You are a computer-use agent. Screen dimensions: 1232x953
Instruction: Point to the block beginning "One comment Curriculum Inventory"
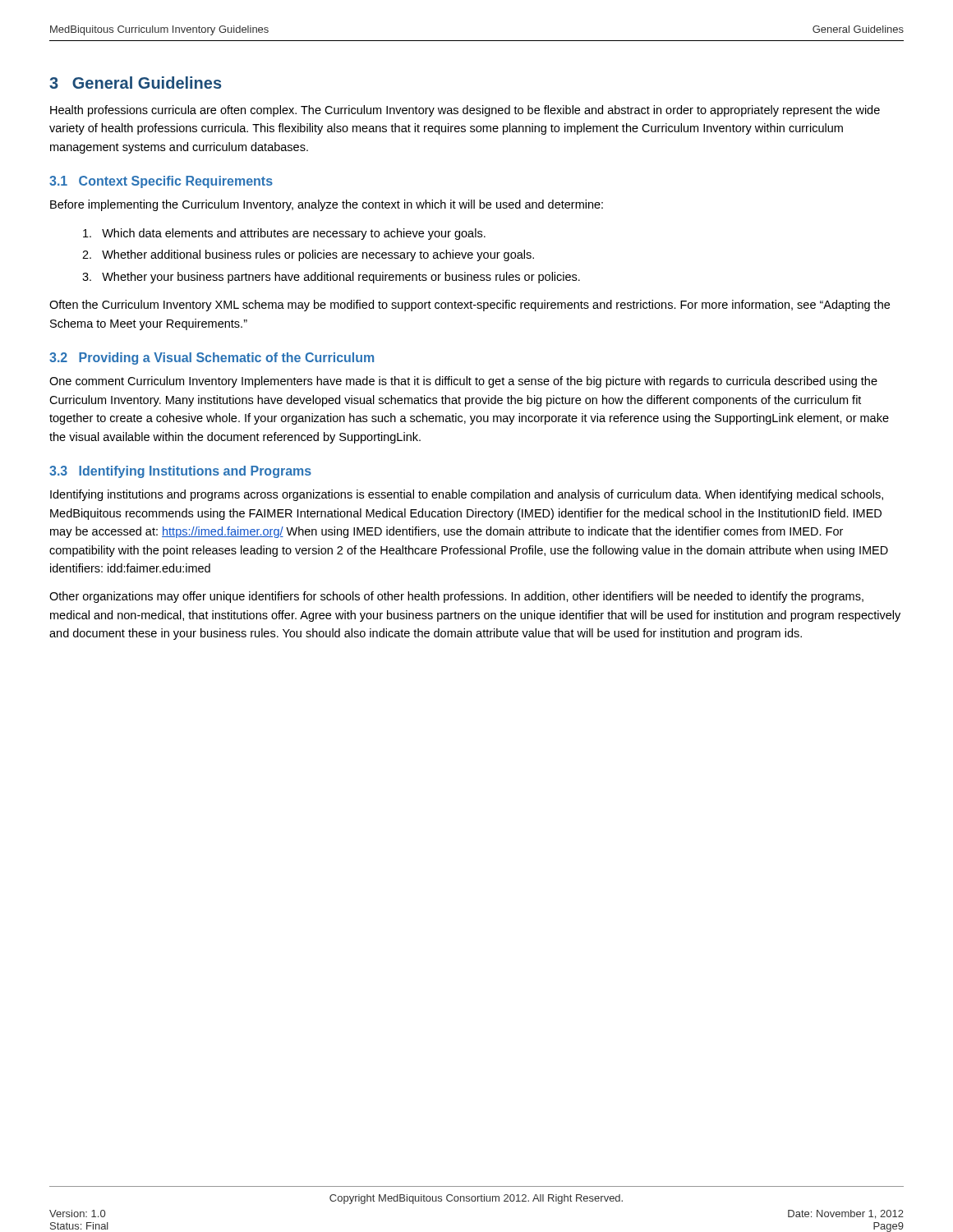point(469,409)
